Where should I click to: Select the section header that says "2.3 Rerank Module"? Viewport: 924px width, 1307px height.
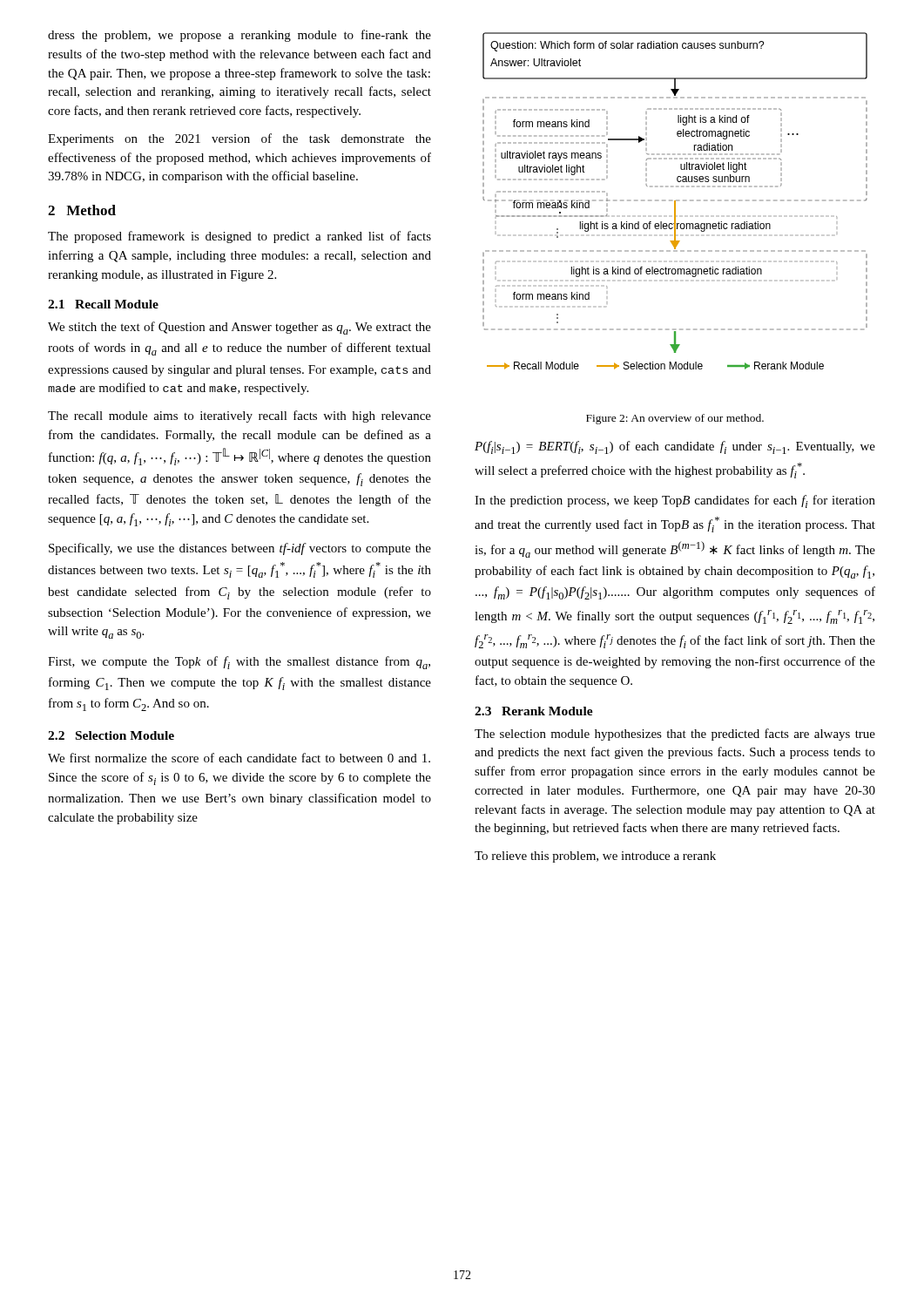tap(534, 710)
